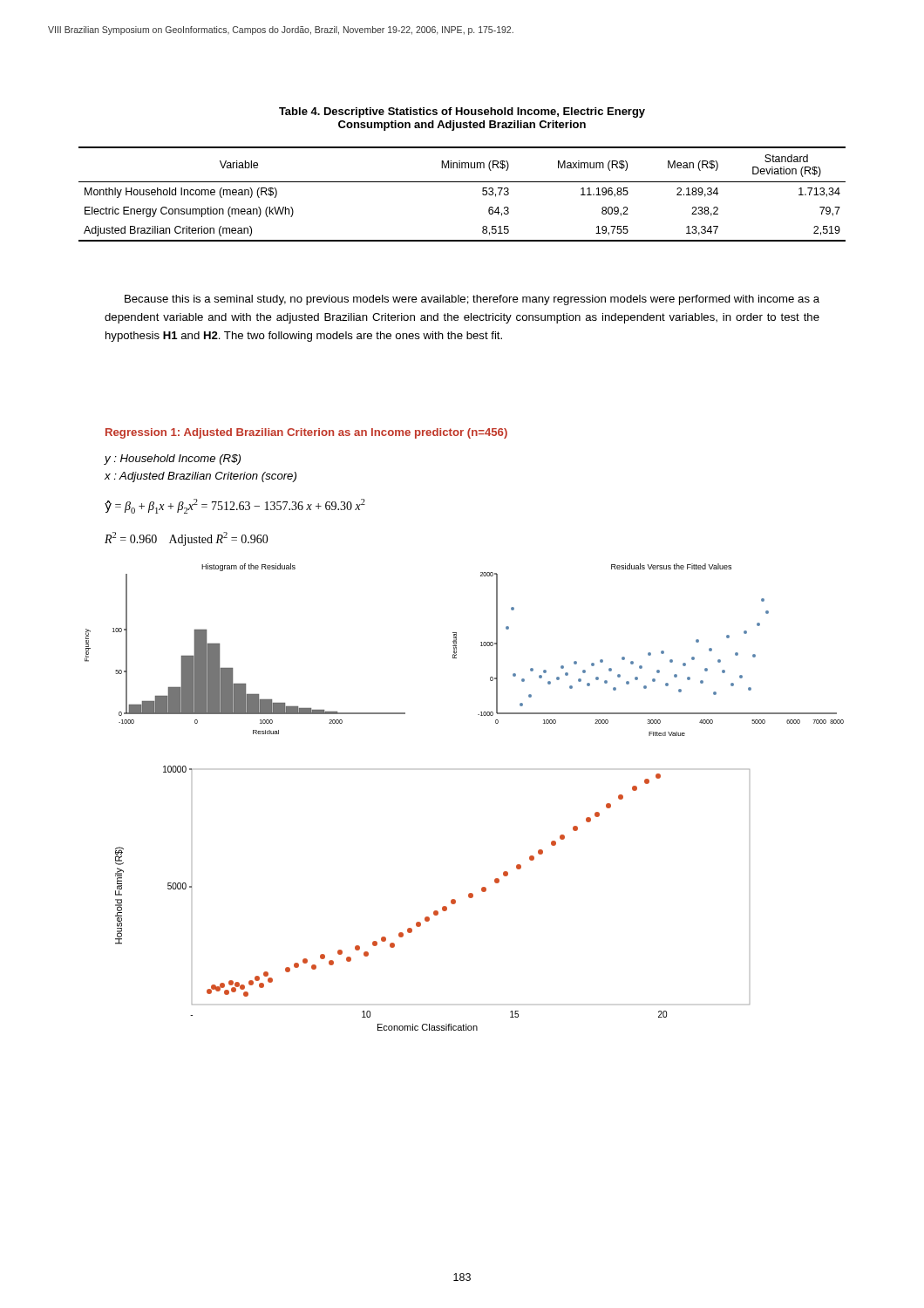Find the block on this page that starts "x : Adjusted"

coord(201,476)
